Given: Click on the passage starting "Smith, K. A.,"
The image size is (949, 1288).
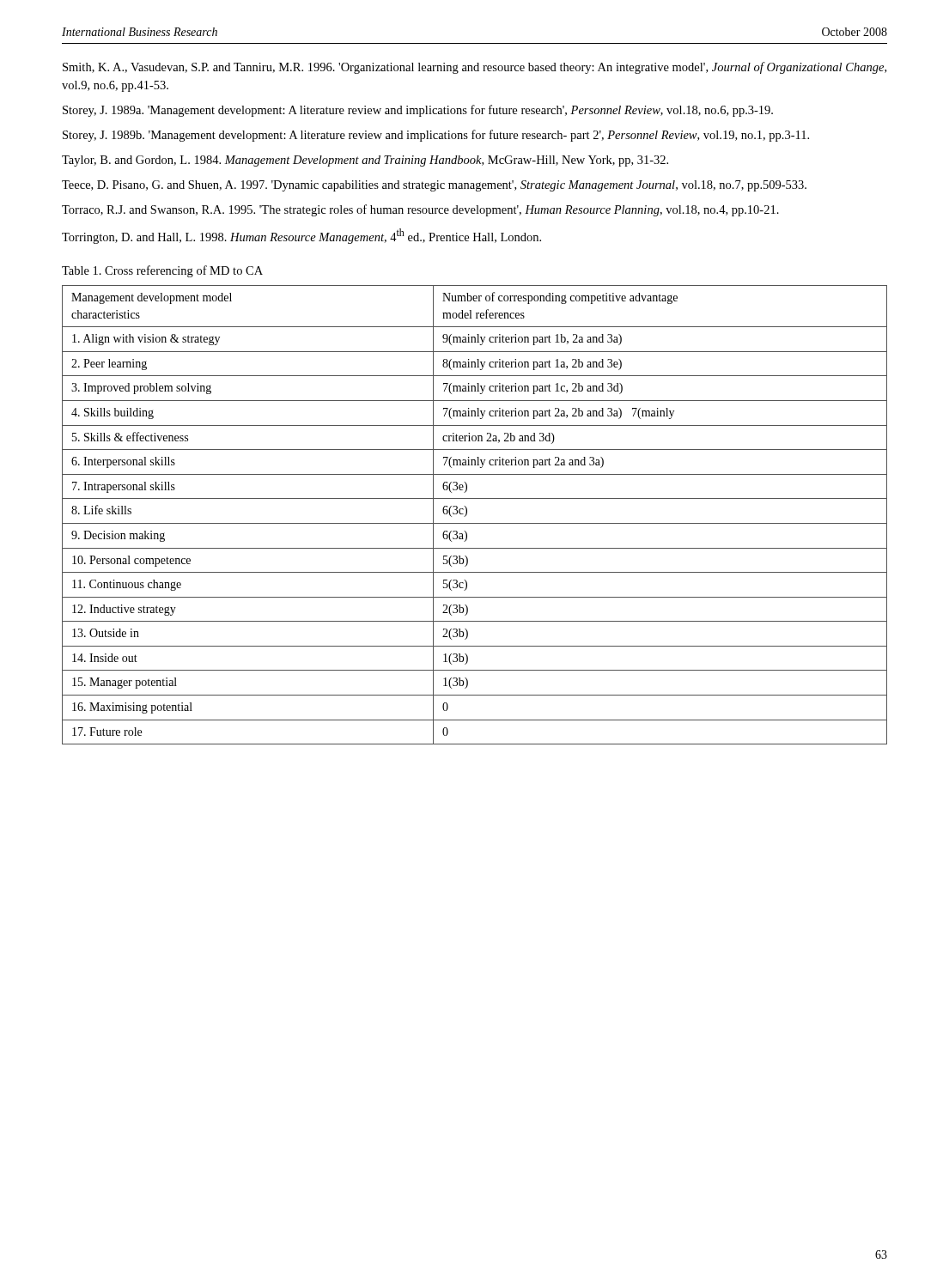Looking at the screenshot, I should (474, 76).
